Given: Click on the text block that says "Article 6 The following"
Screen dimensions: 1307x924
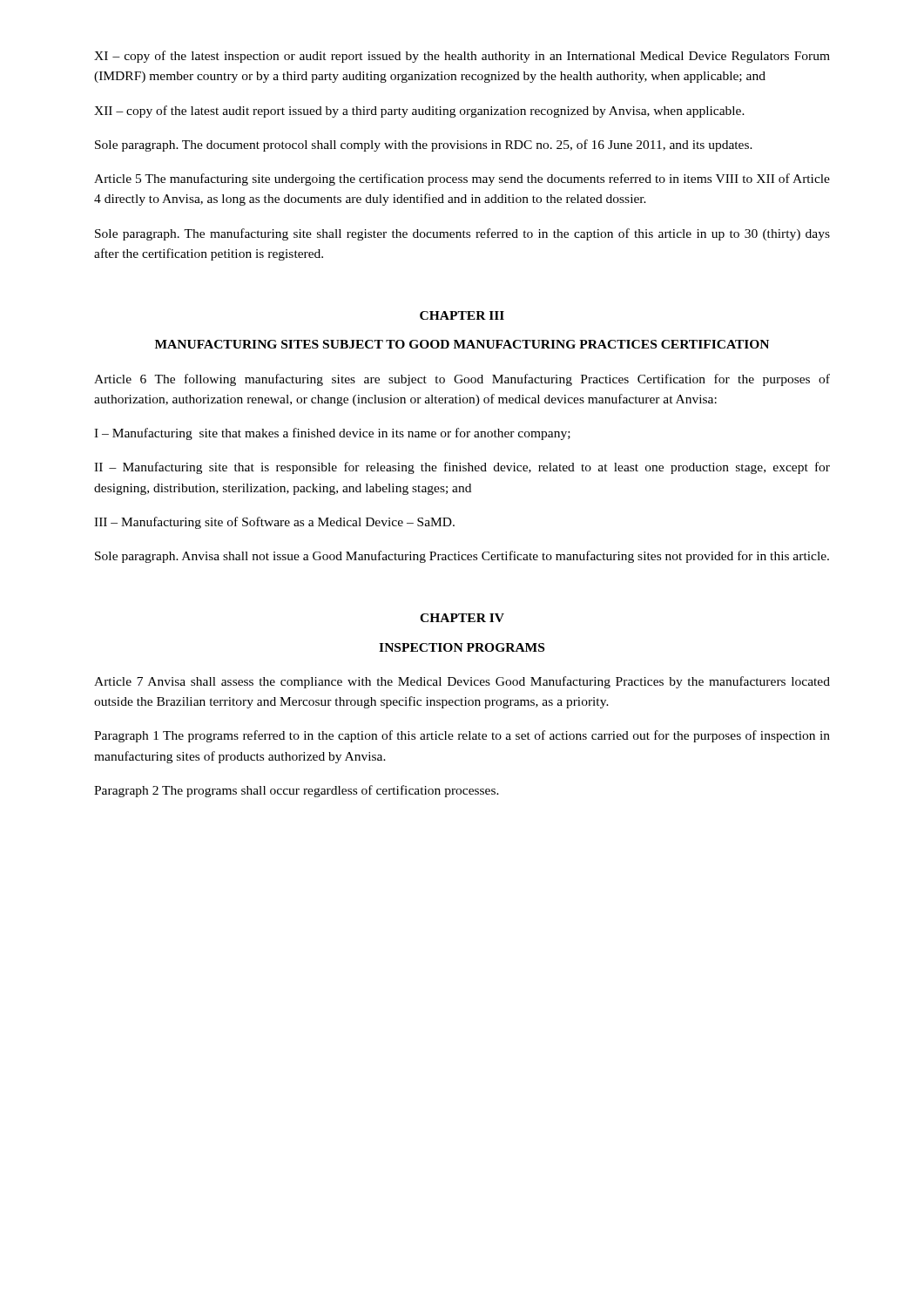Looking at the screenshot, I should point(462,388).
